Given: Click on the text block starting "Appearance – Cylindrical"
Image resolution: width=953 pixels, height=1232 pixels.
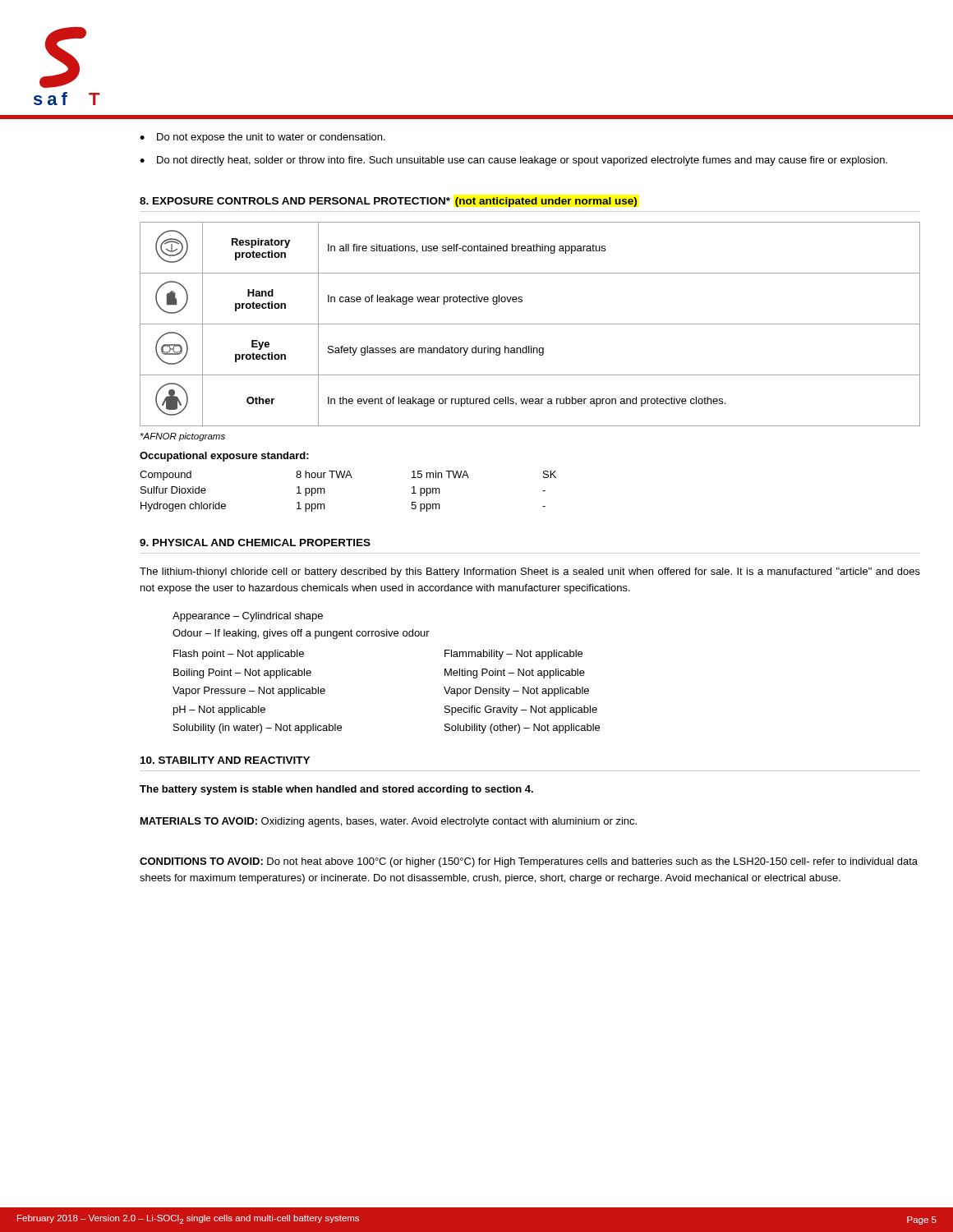Looking at the screenshot, I should 546,672.
